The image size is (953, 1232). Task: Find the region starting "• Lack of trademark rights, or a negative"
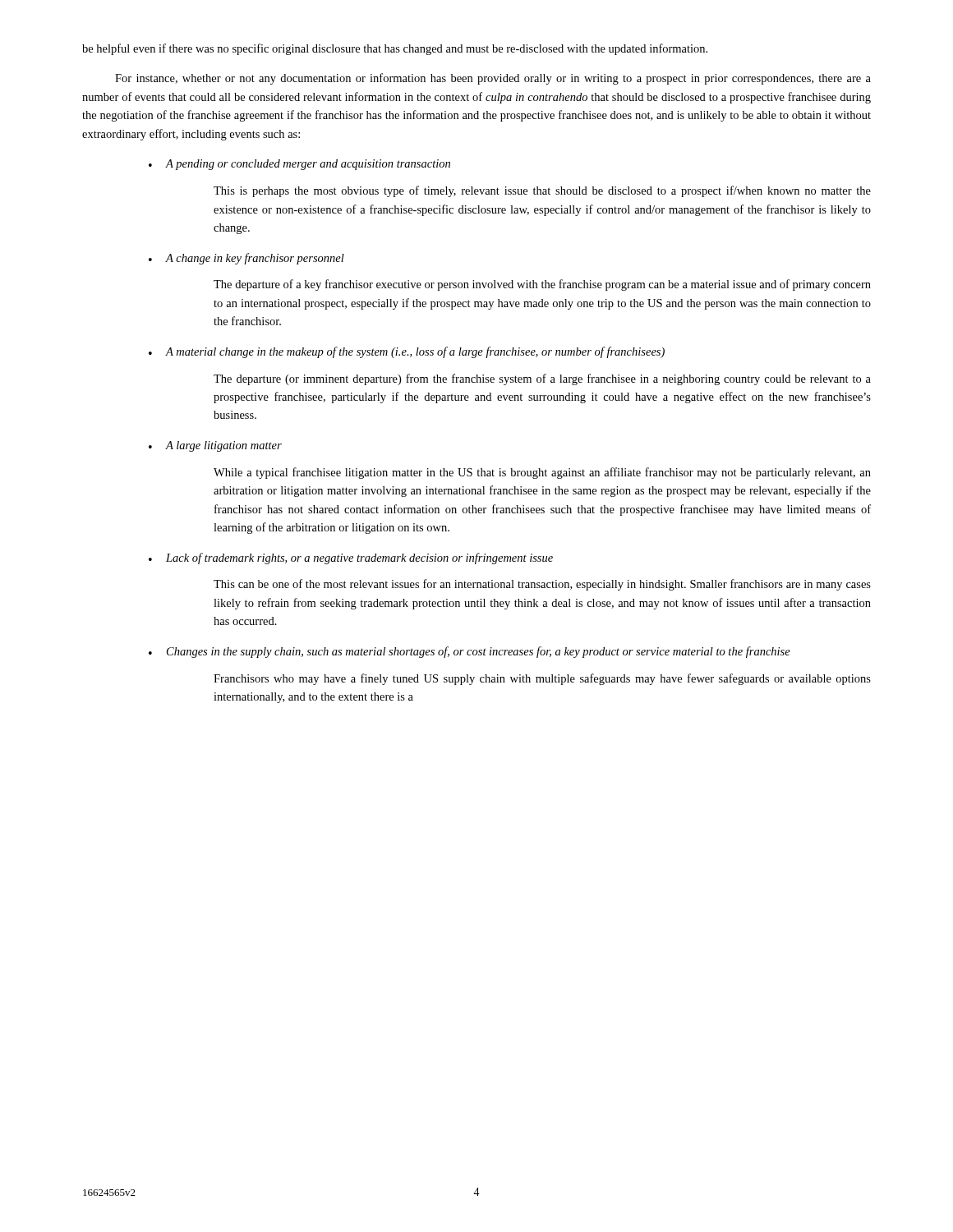point(476,559)
